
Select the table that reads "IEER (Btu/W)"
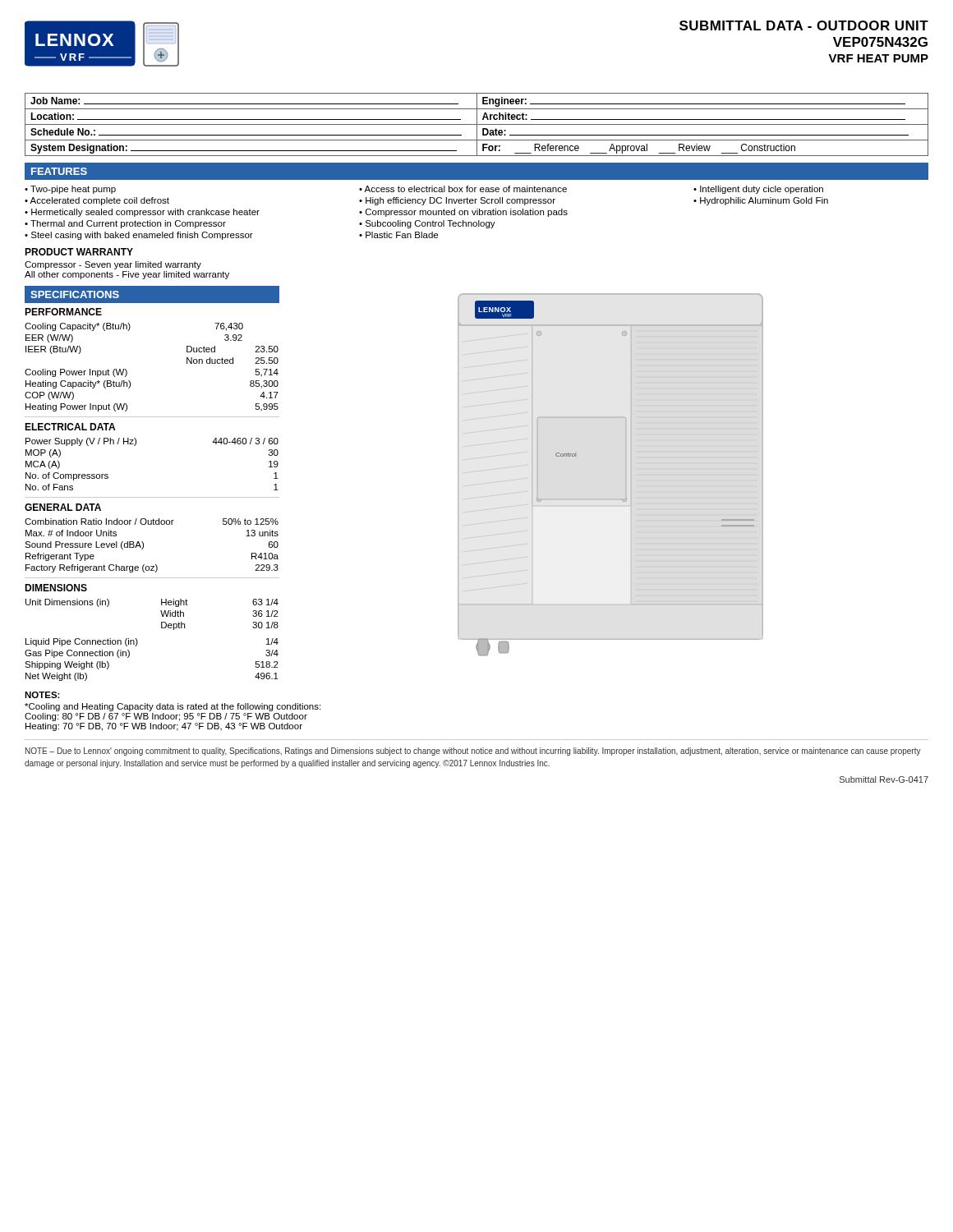152,366
